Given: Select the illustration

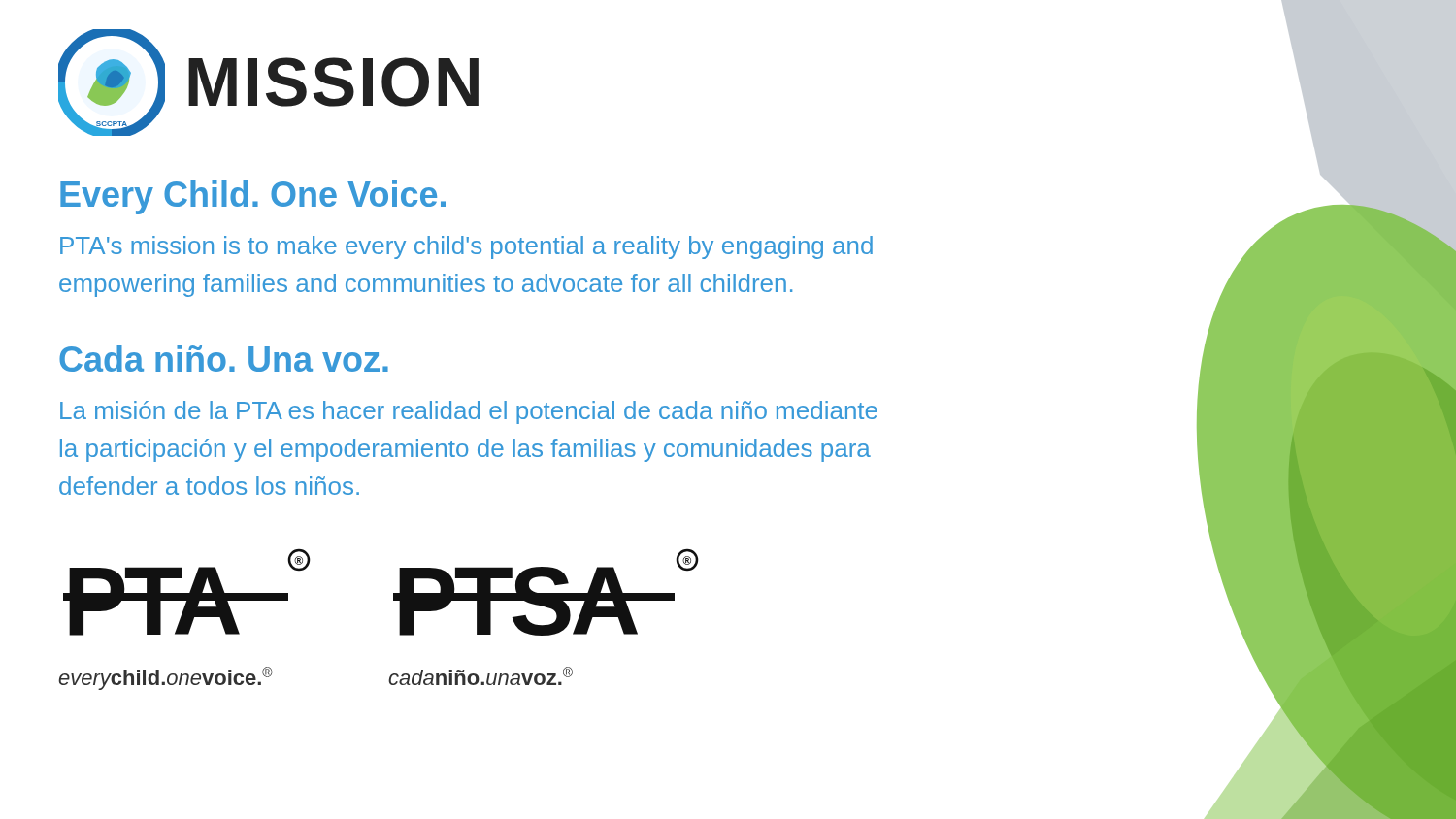Looking at the screenshot, I should click(x=1281, y=410).
